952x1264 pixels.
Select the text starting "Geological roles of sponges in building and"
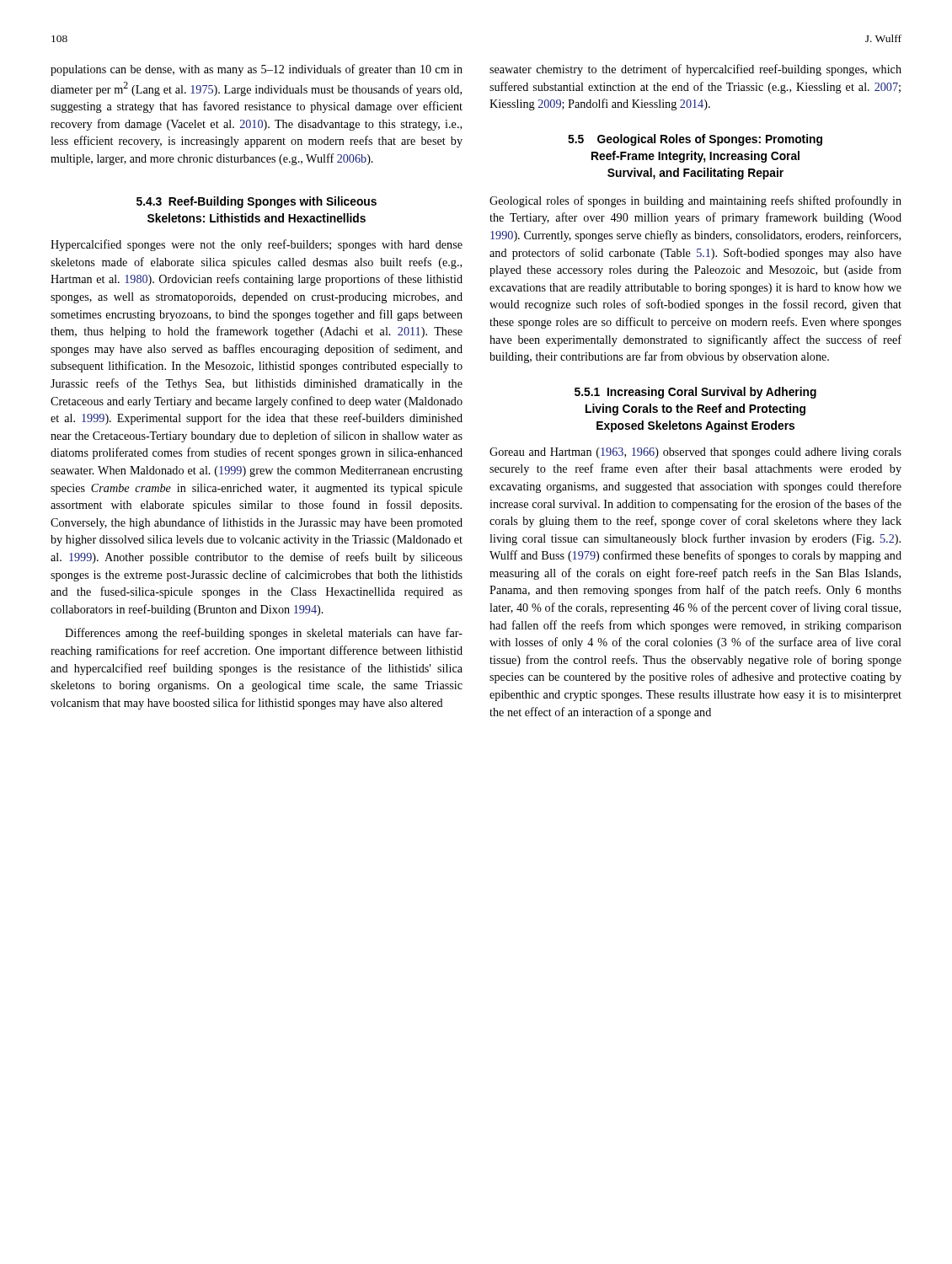(695, 279)
